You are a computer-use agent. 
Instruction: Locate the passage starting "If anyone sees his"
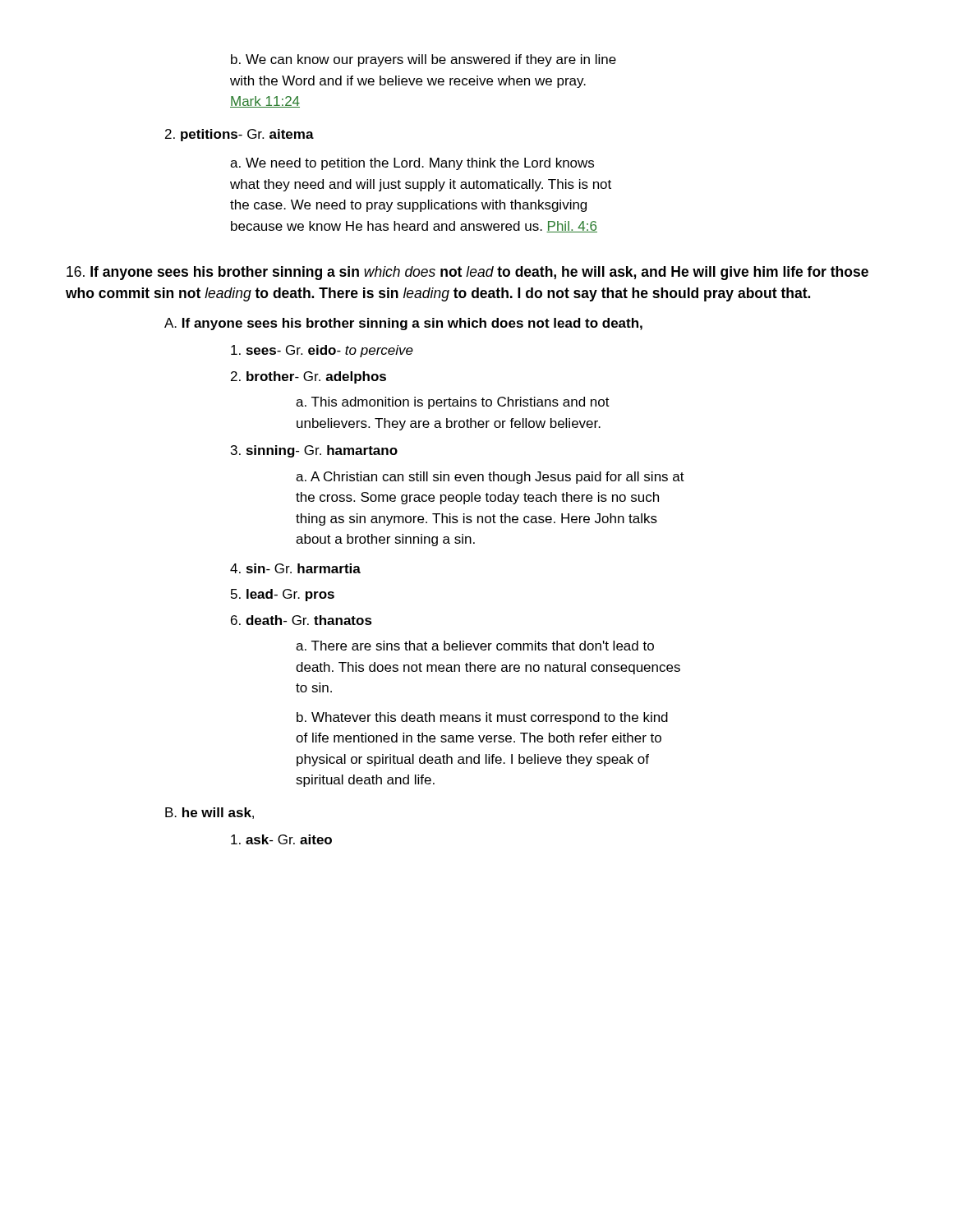[x=476, y=283]
